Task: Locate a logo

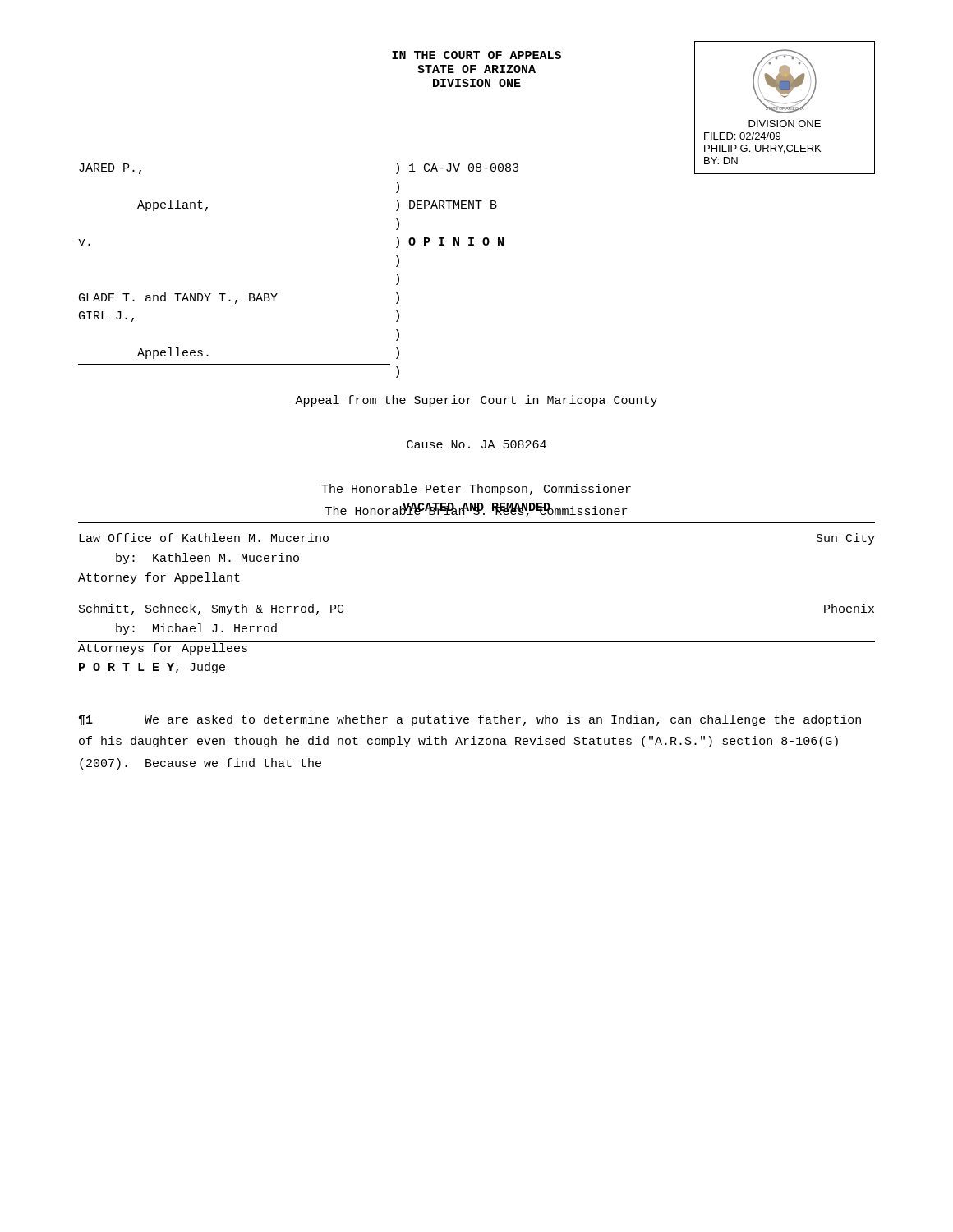Action: pos(785,108)
